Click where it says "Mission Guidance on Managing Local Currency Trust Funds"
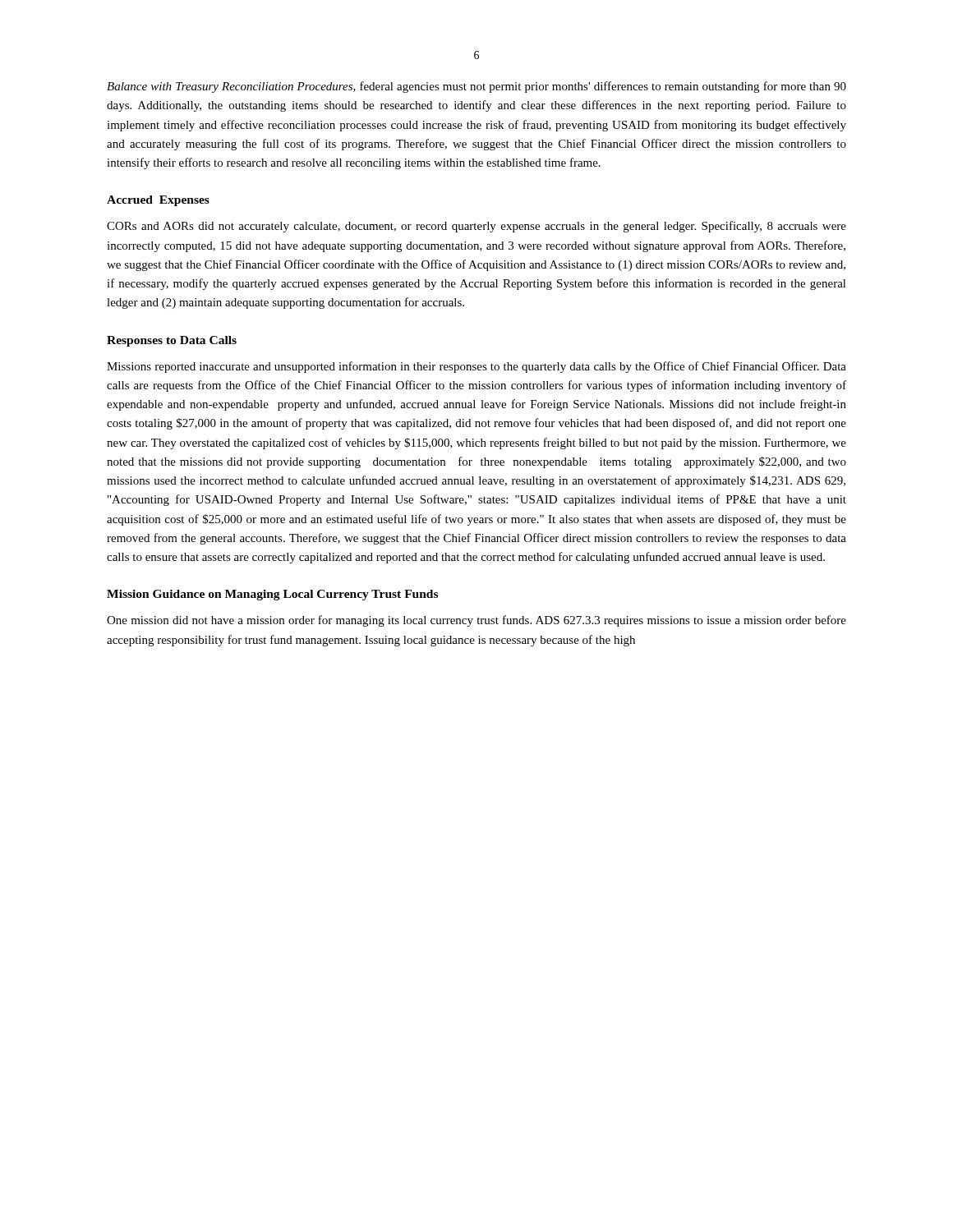 273,594
